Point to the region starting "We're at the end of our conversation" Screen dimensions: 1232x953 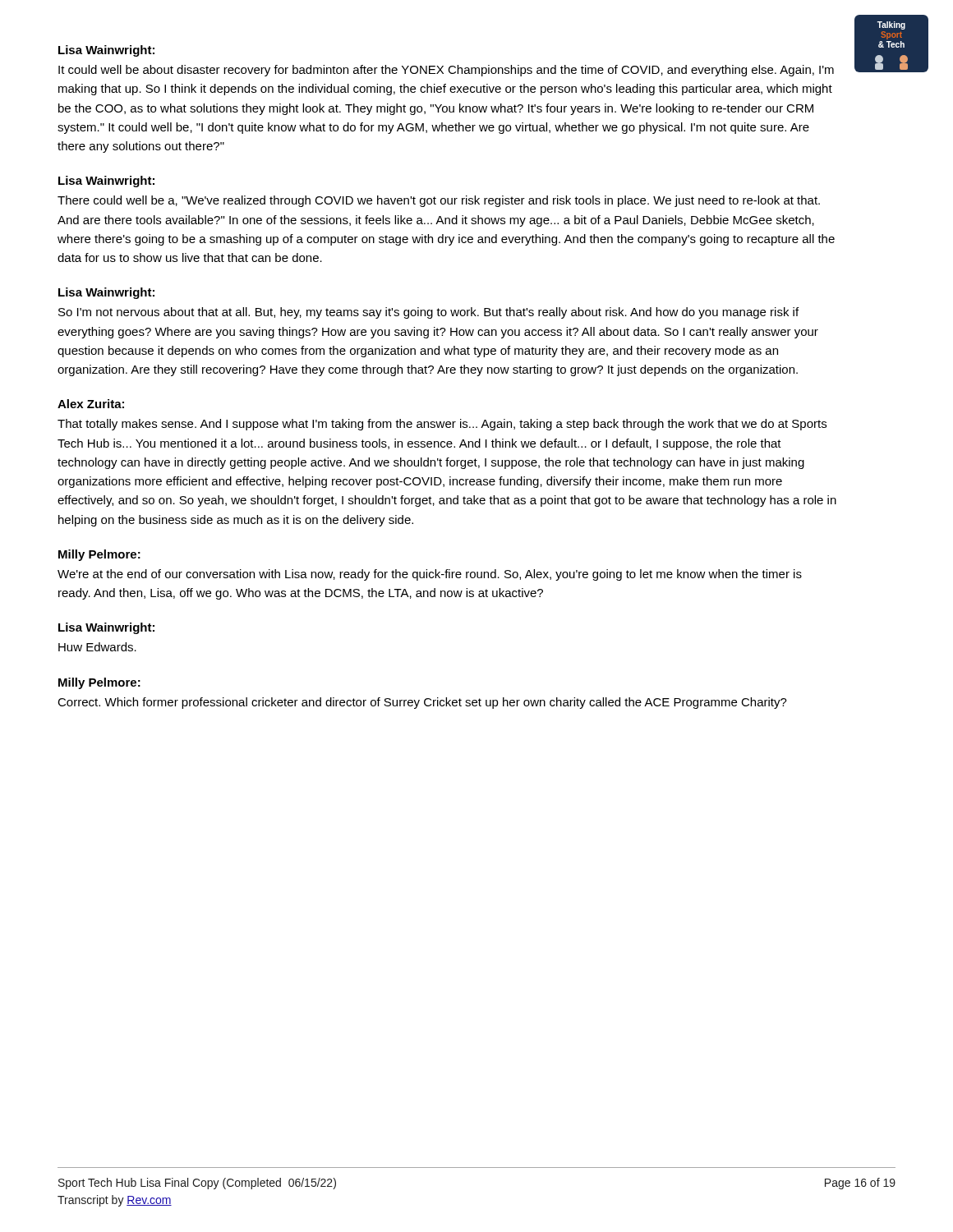pos(430,583)
